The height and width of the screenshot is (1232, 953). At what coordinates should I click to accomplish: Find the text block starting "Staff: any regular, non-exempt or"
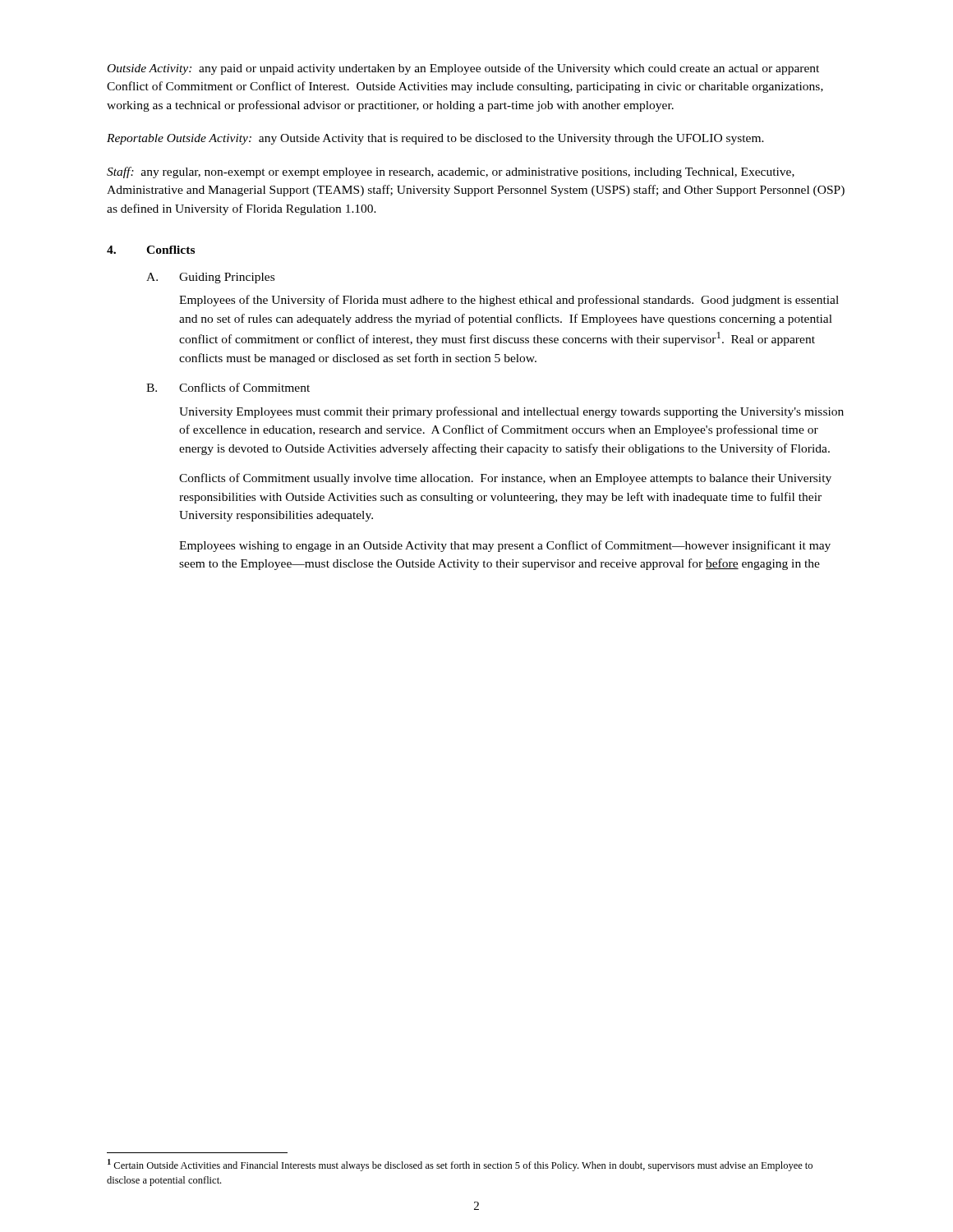476,190
